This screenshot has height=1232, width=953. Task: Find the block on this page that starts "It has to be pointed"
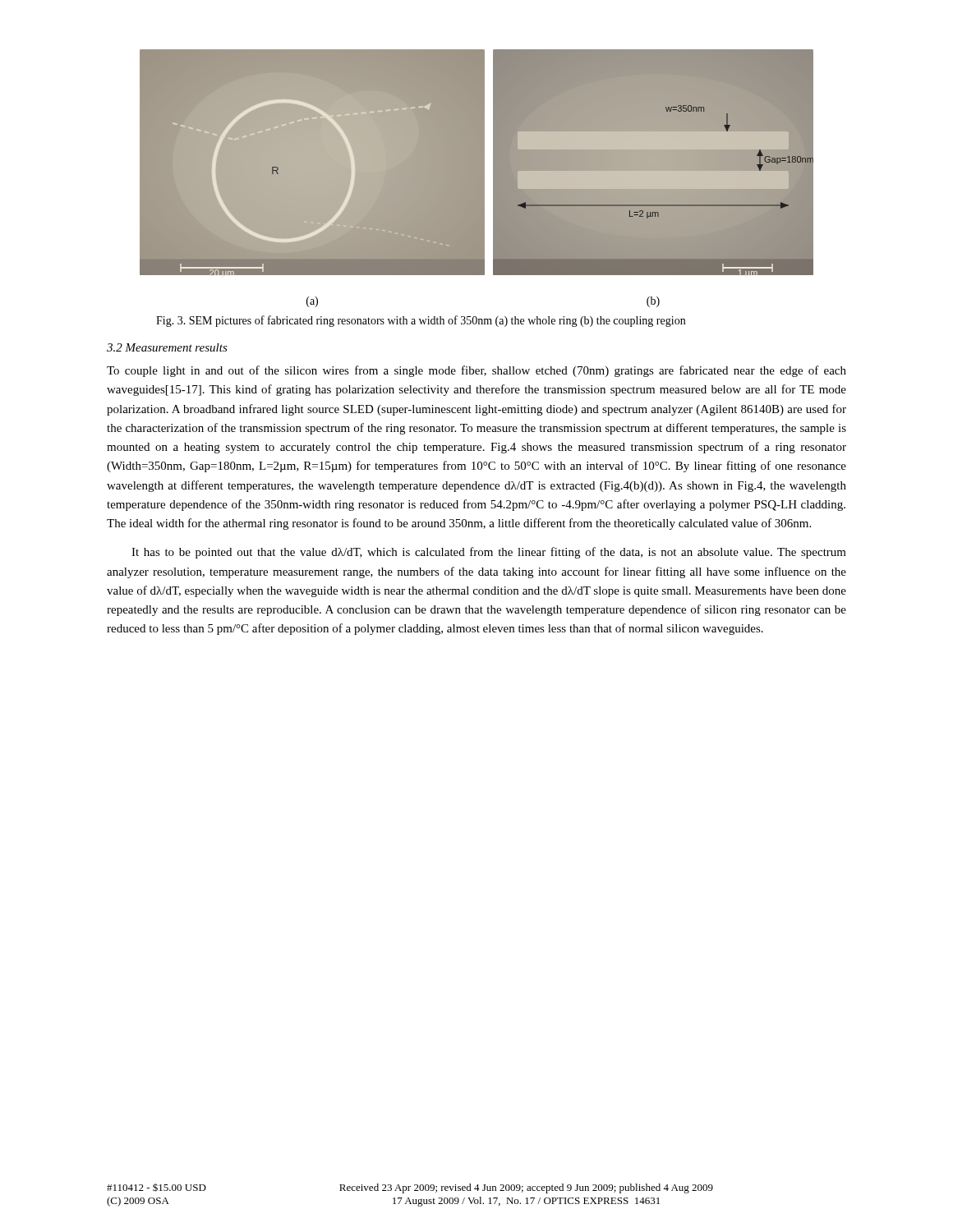476,591
